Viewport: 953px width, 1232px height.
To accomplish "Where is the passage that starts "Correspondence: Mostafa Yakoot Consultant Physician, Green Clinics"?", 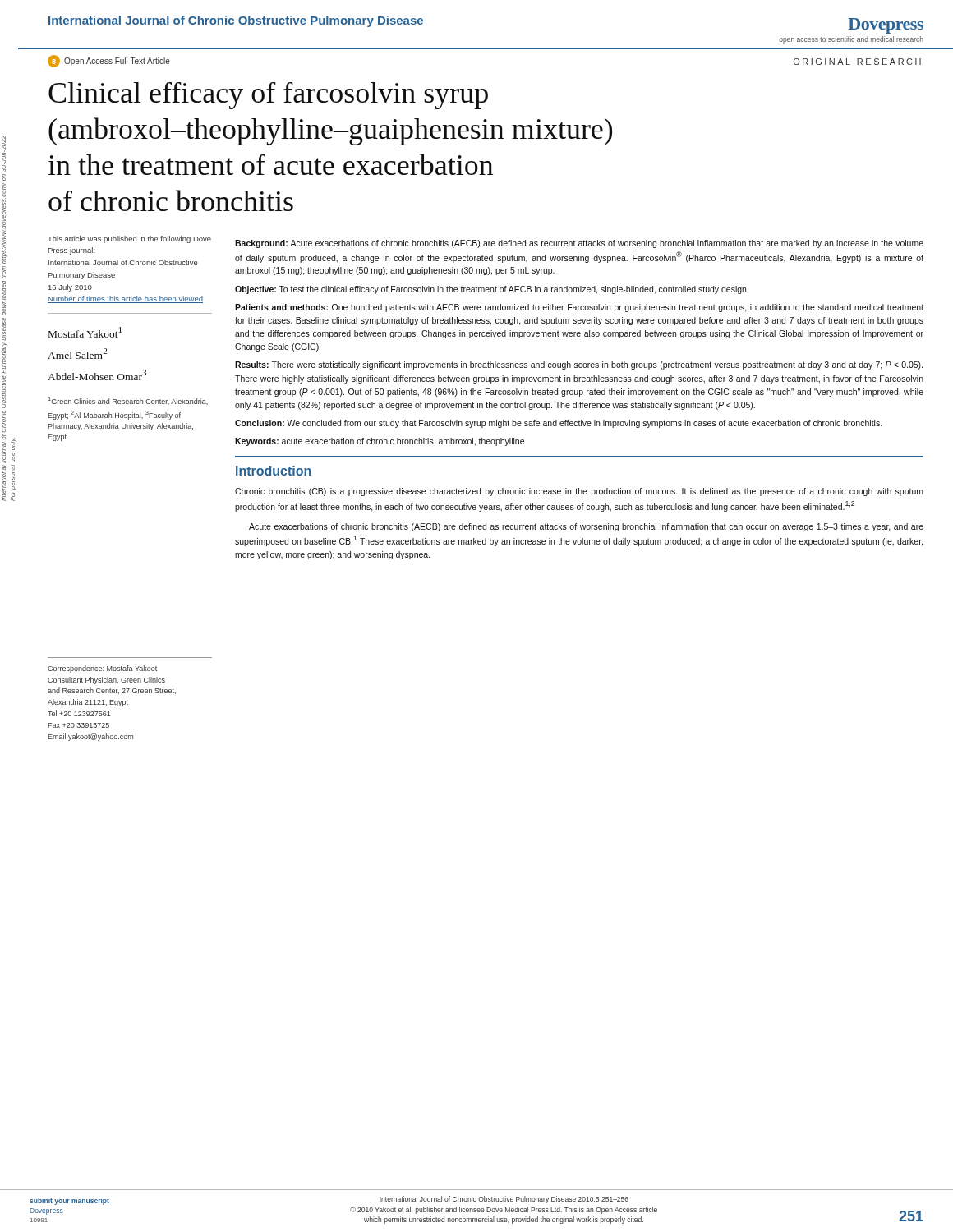I will 112,703.
